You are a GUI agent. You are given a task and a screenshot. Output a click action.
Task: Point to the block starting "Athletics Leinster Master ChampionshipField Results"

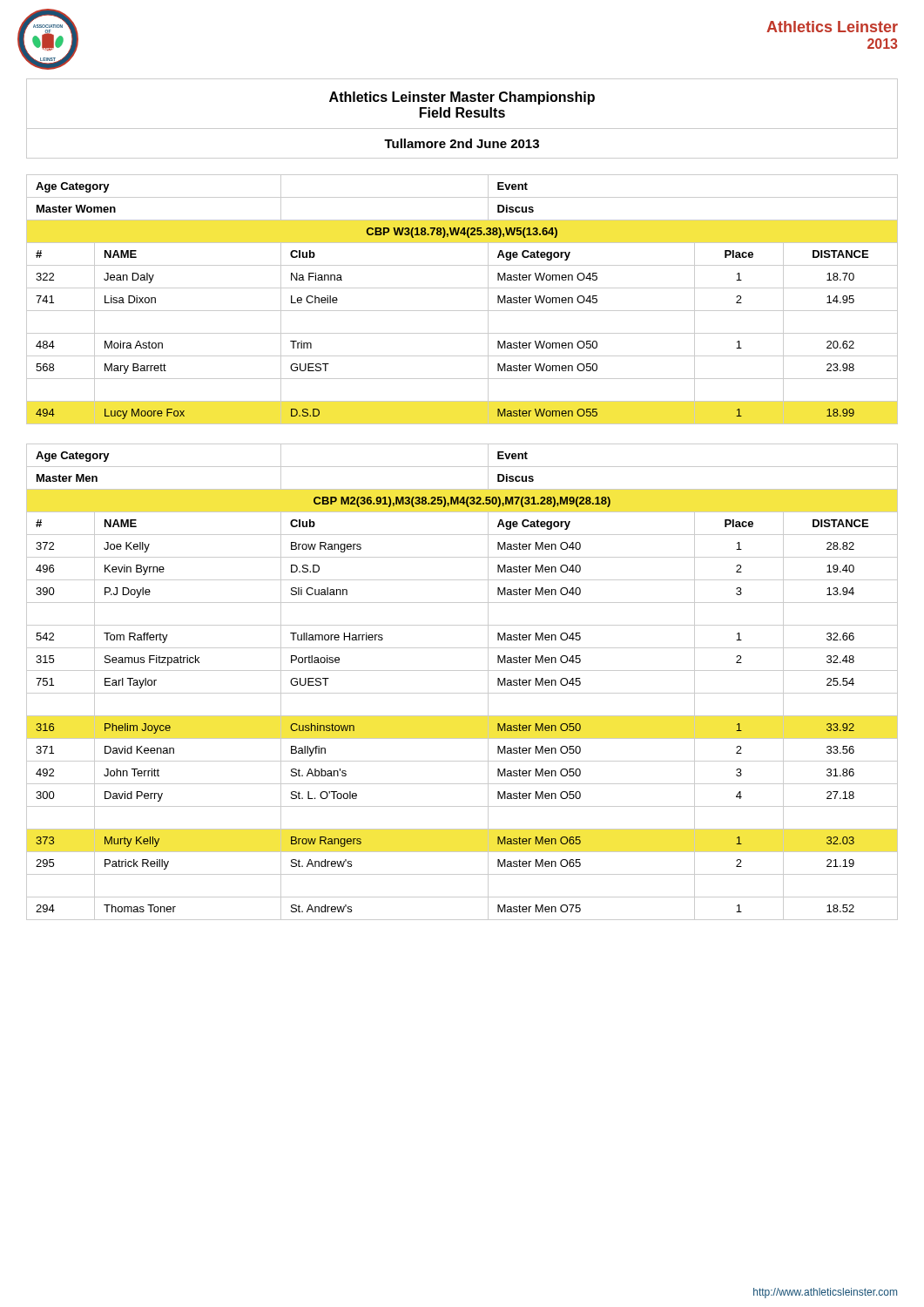tap(462, 105)
